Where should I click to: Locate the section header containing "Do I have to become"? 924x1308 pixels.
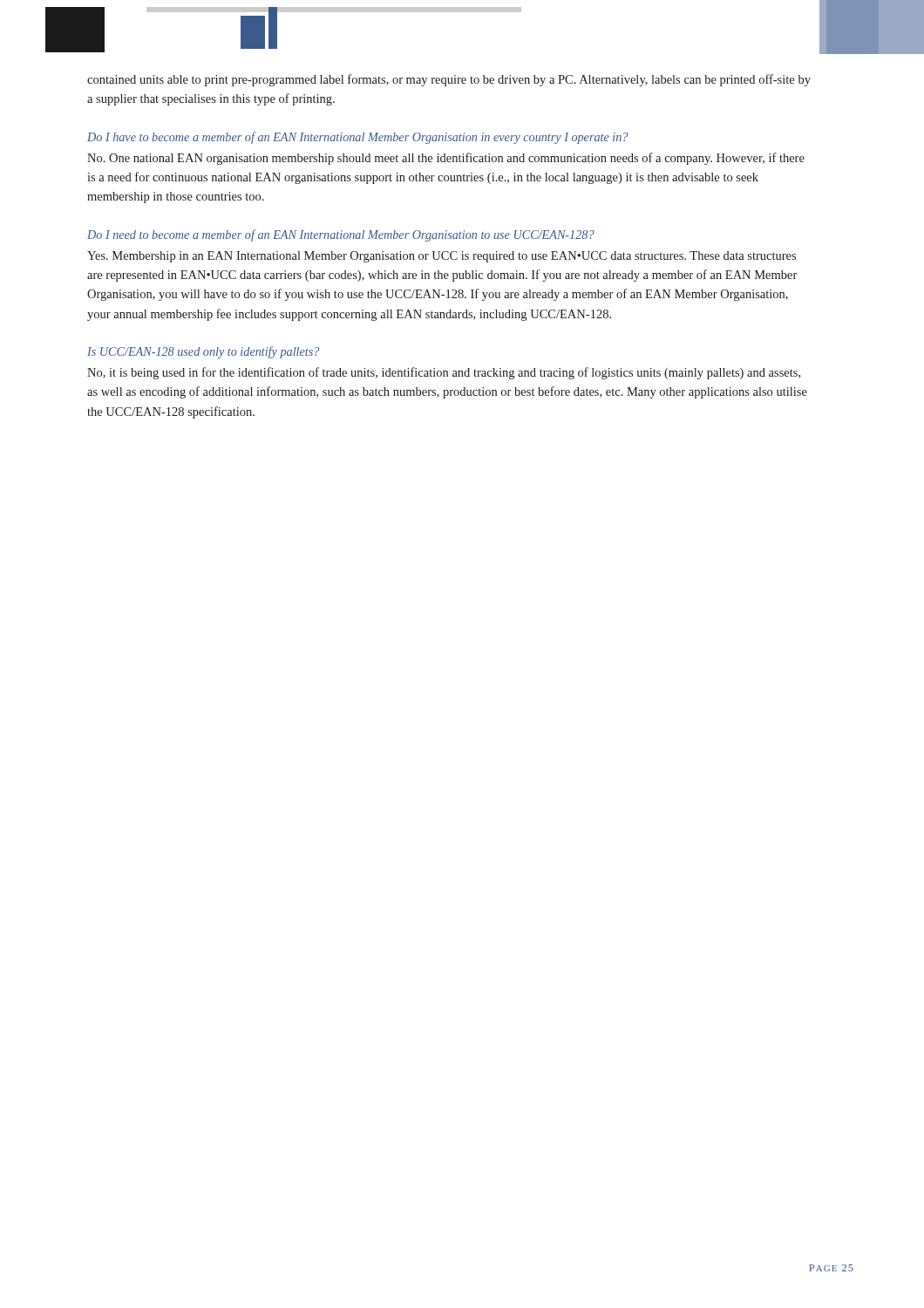click(358, 137)
